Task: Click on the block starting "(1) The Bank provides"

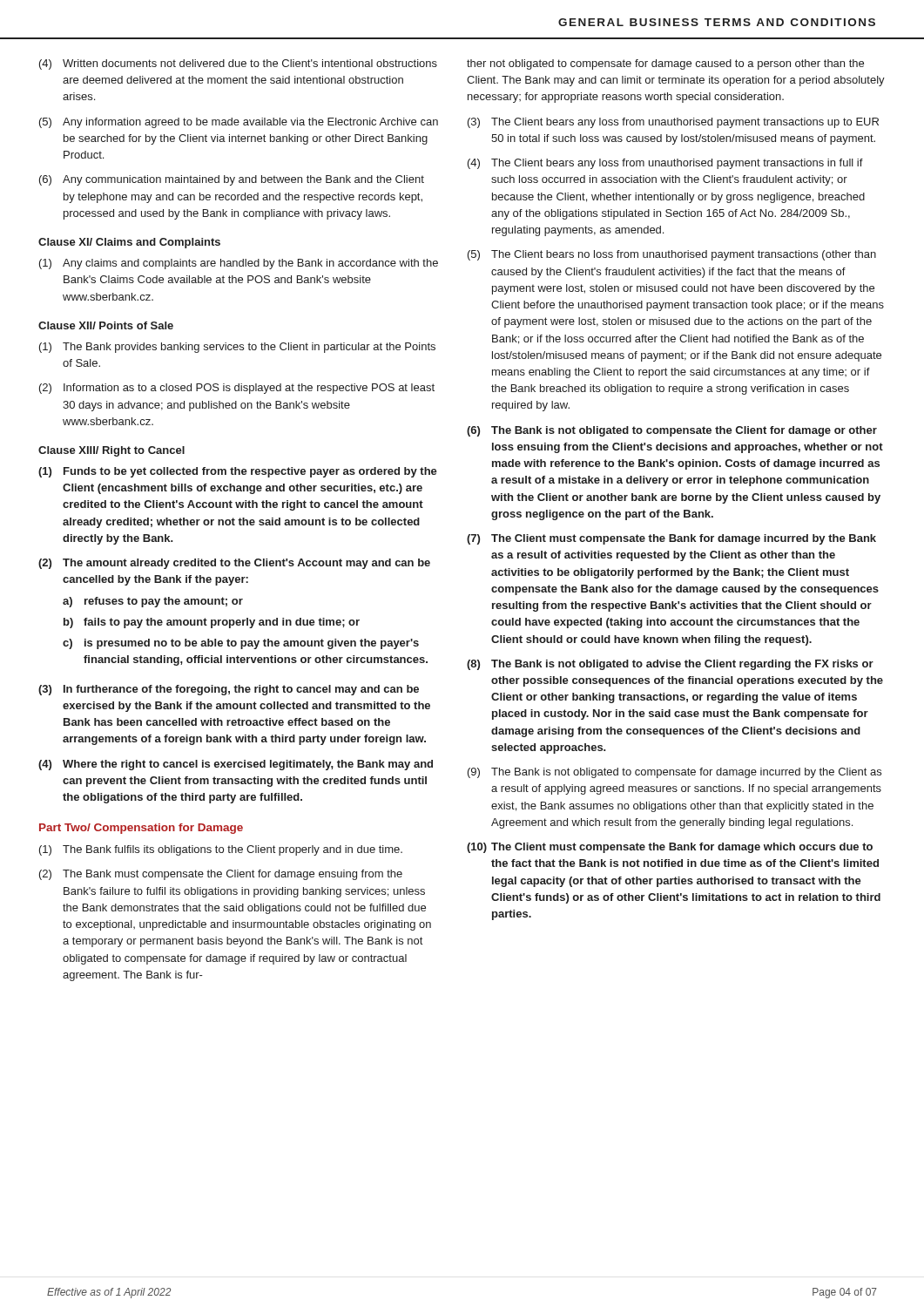Action: point(239,355)
